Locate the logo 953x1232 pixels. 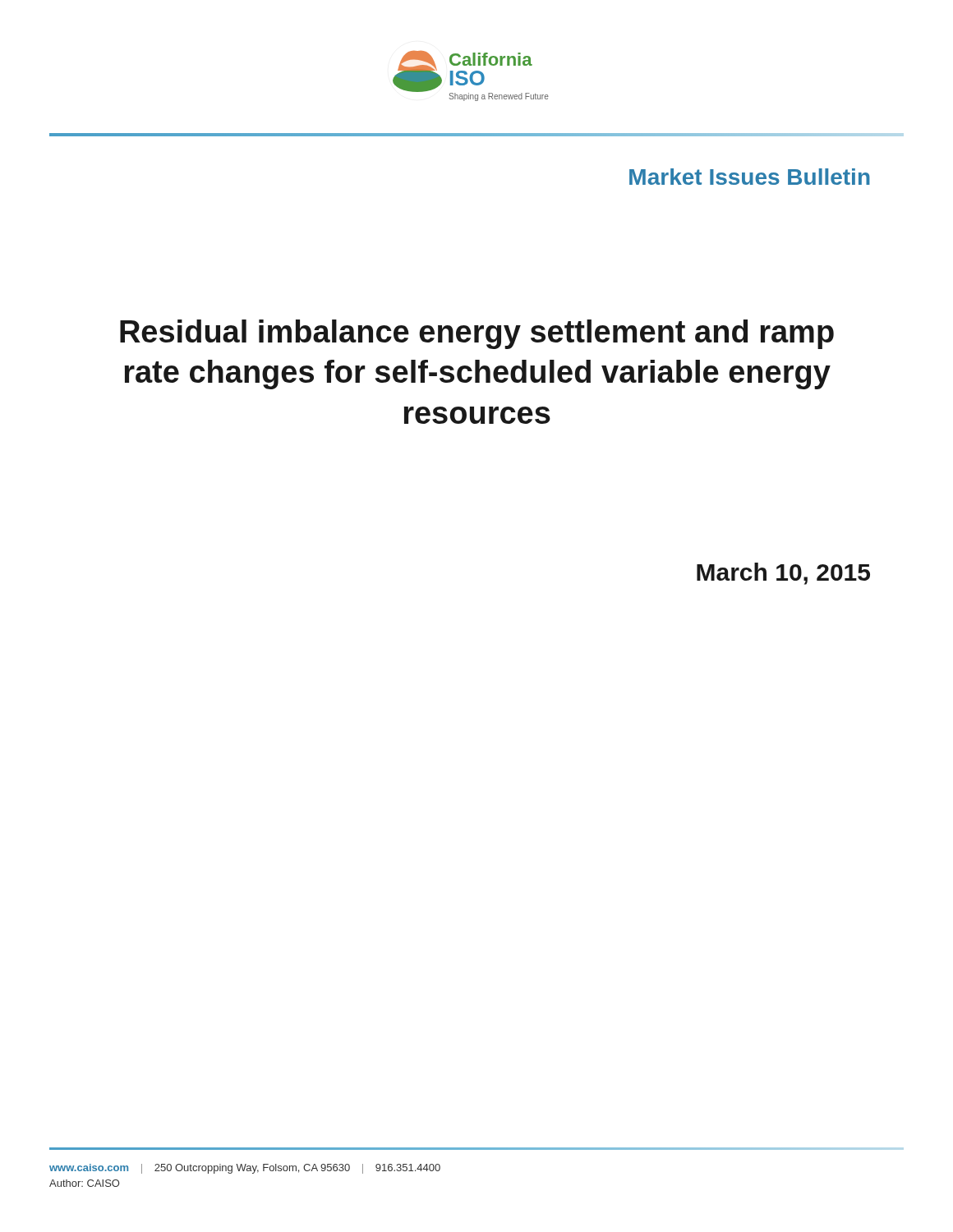pyautogui.click(x=476, y=76)
